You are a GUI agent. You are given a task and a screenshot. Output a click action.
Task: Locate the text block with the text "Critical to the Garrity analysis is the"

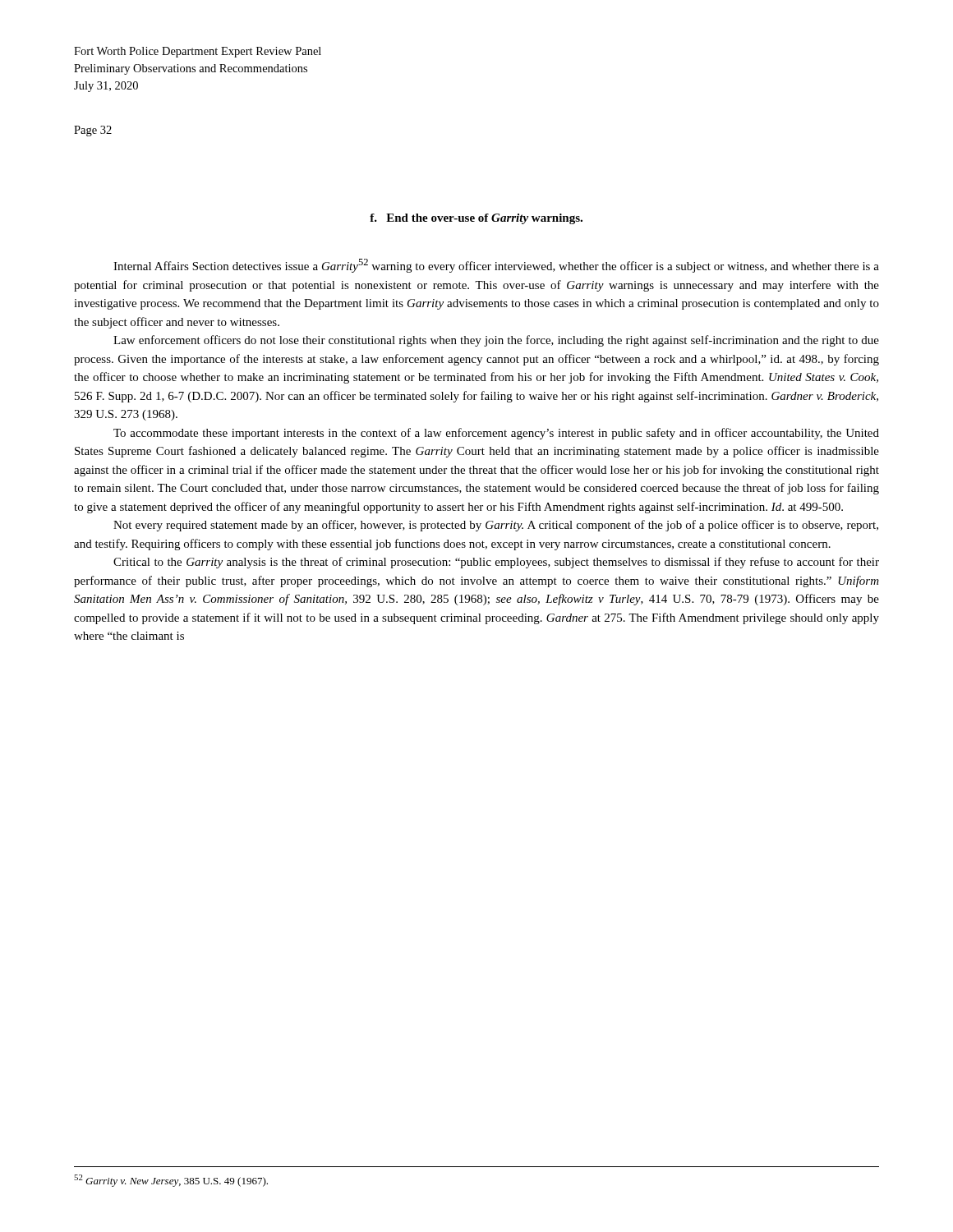point(476,599)
